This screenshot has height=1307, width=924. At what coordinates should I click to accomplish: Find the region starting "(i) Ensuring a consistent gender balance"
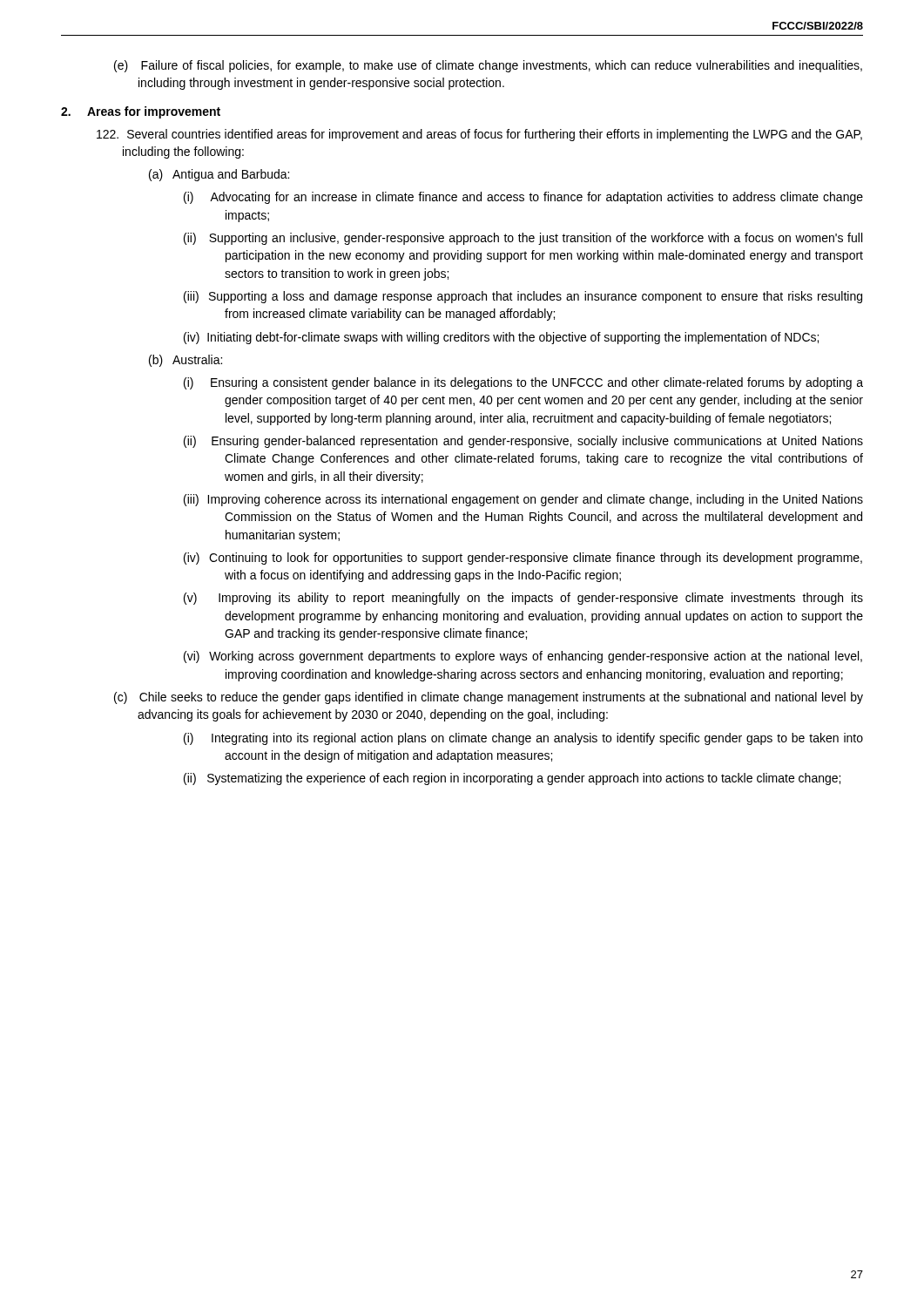coord(523,400)
